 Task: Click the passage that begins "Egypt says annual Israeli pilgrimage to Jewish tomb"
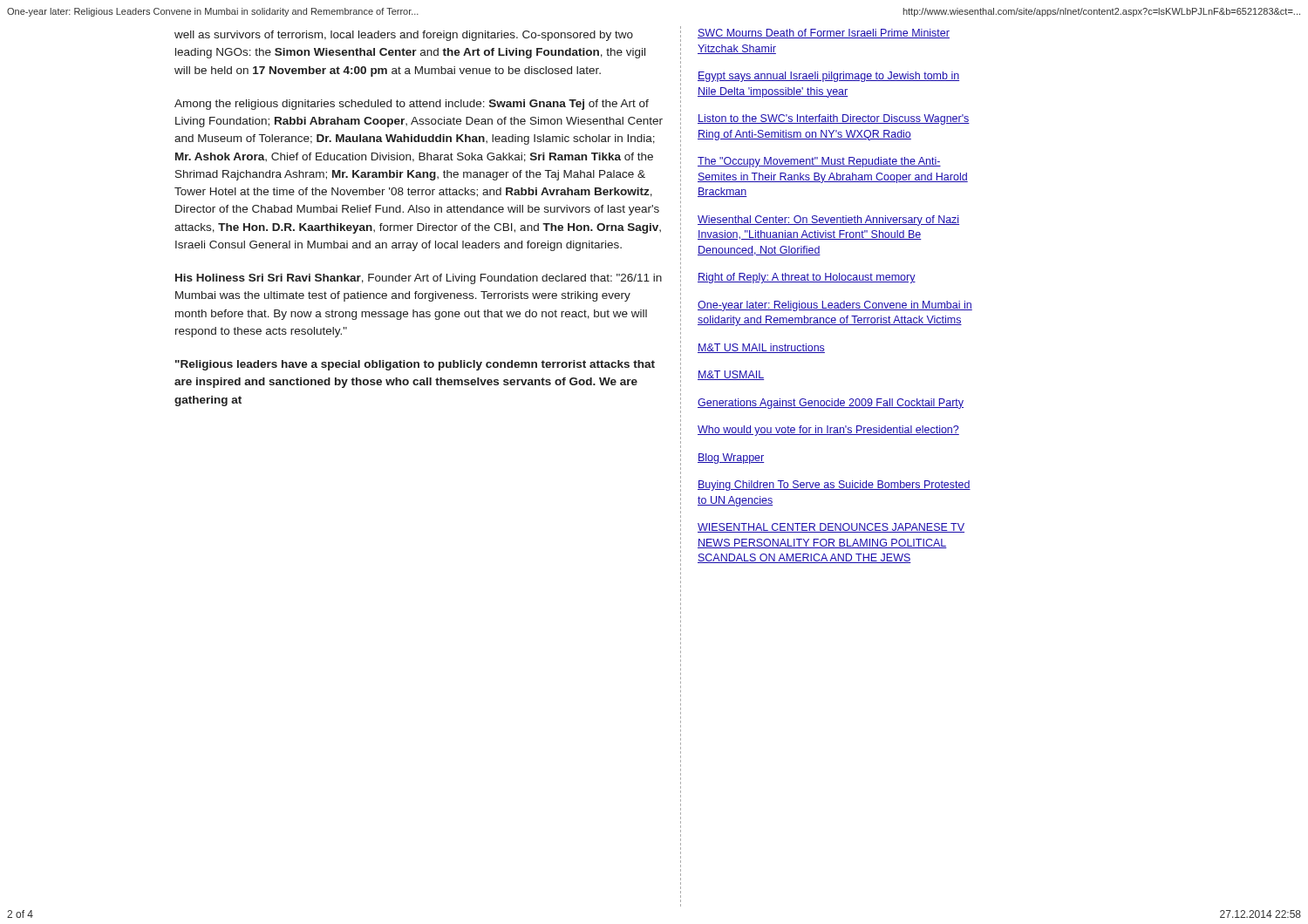pos(828,83)
